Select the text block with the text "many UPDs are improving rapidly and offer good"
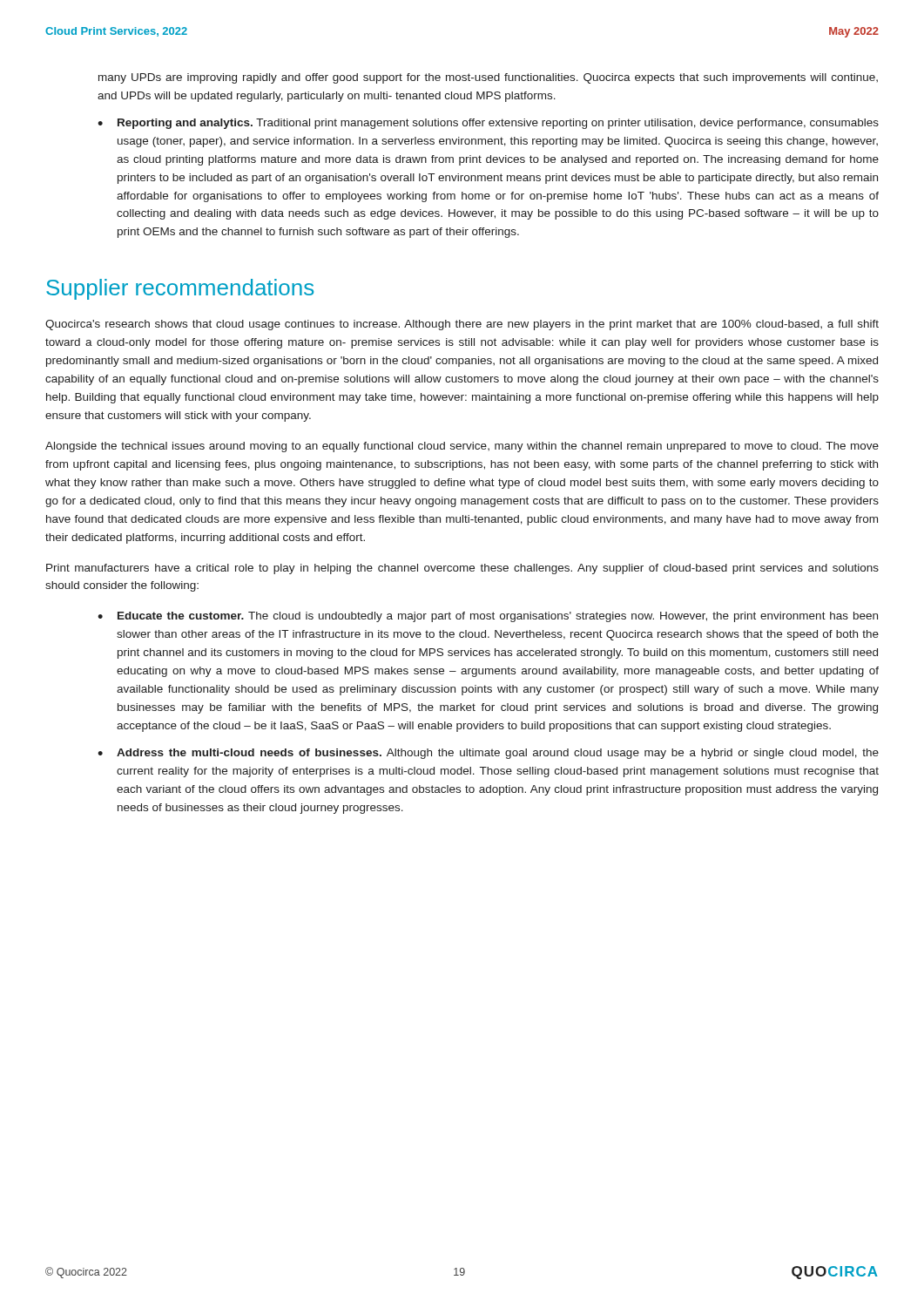Image resolution: width=924 pixels, height=1307 pixels. coord(488,86)
